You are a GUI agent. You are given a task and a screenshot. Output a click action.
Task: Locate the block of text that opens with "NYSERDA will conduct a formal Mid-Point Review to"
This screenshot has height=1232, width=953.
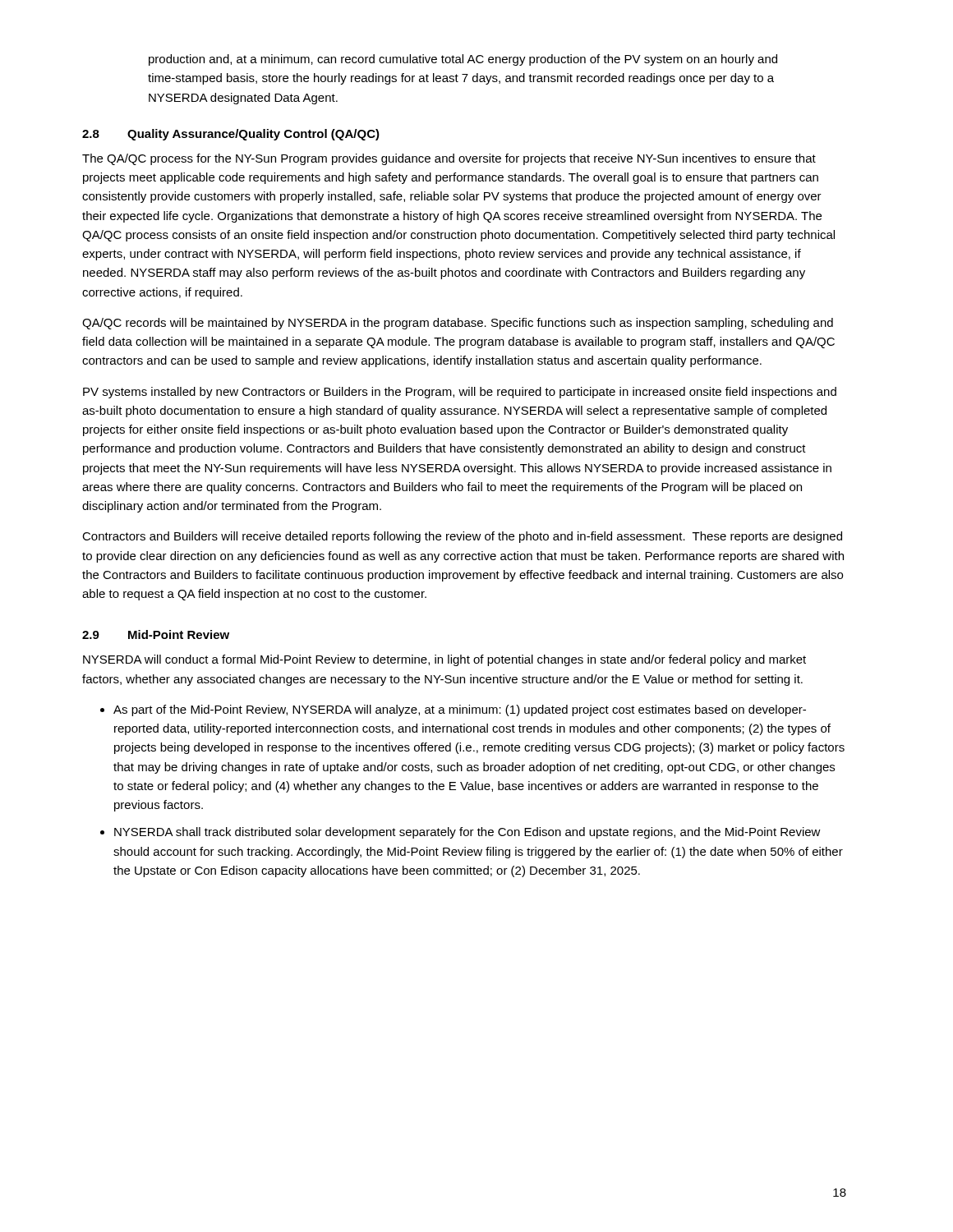444,669
